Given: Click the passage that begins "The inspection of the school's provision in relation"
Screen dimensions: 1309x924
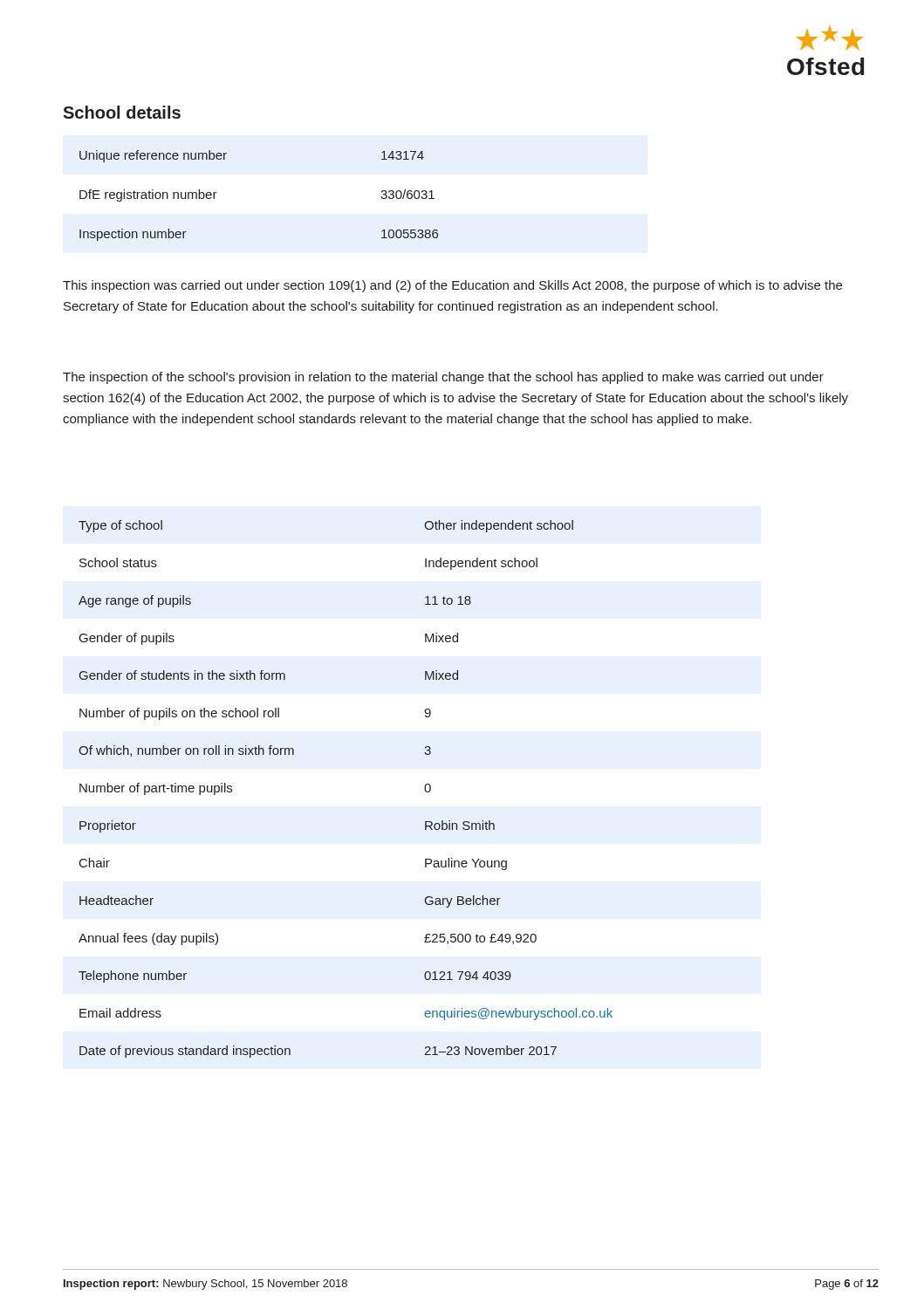Looking at the screenshot, I should [x=455, y=397].
